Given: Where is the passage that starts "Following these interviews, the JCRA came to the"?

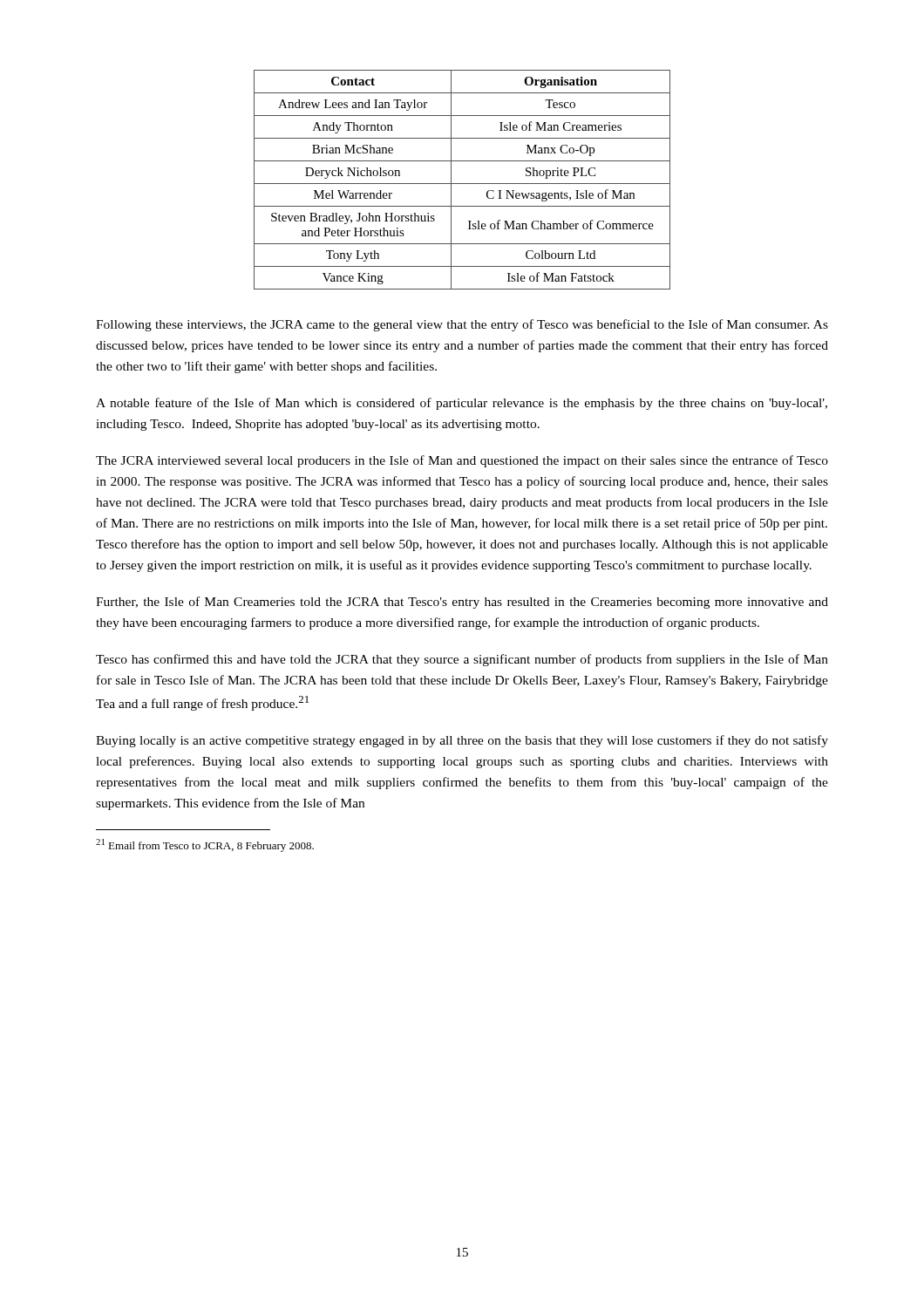Looking at the screenshot, I should click(462, 345).
